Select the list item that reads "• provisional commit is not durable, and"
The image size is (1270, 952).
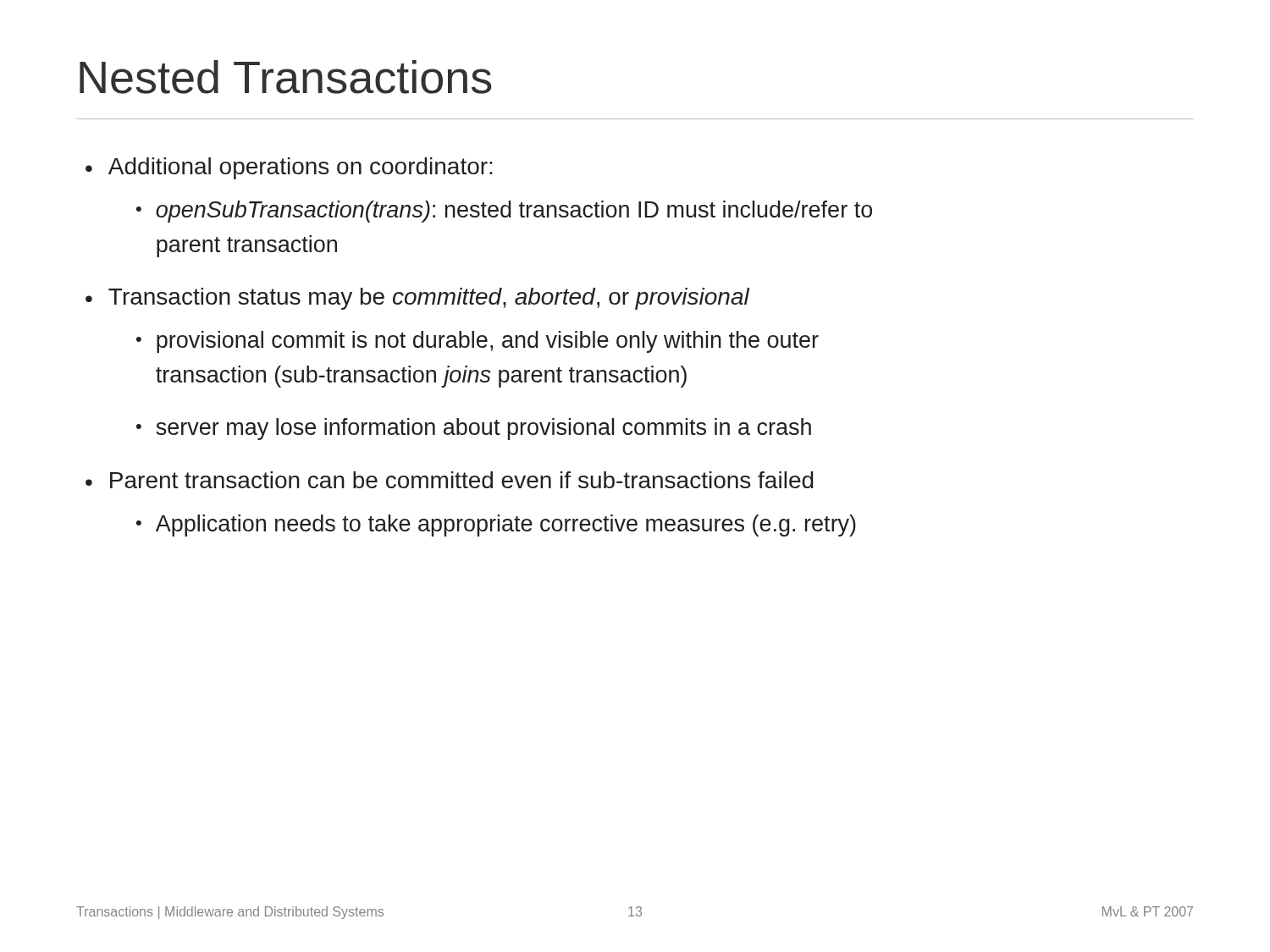click(x=477, y=358)
